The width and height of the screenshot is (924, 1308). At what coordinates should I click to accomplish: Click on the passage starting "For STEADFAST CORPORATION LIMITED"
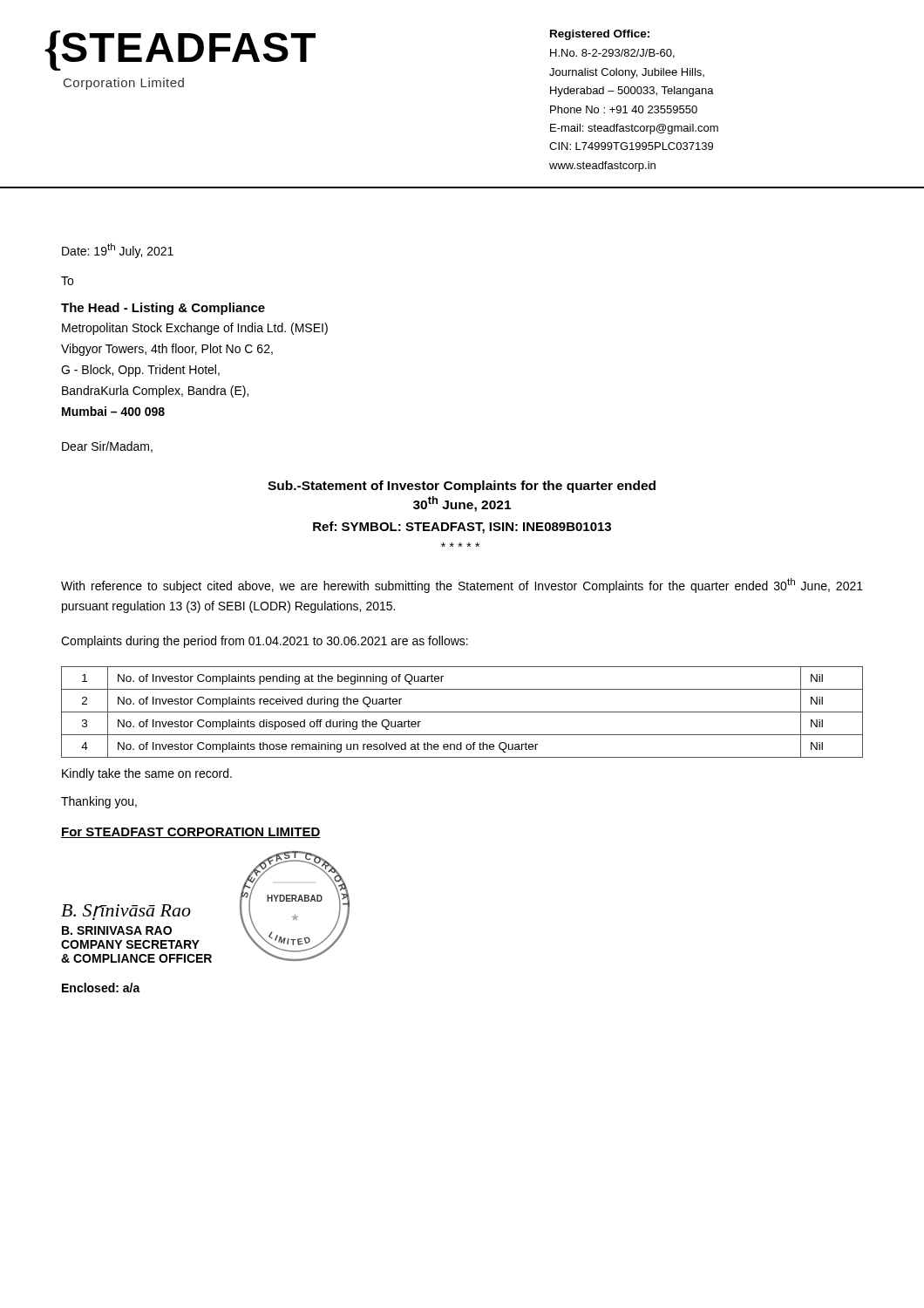point(191,831)
